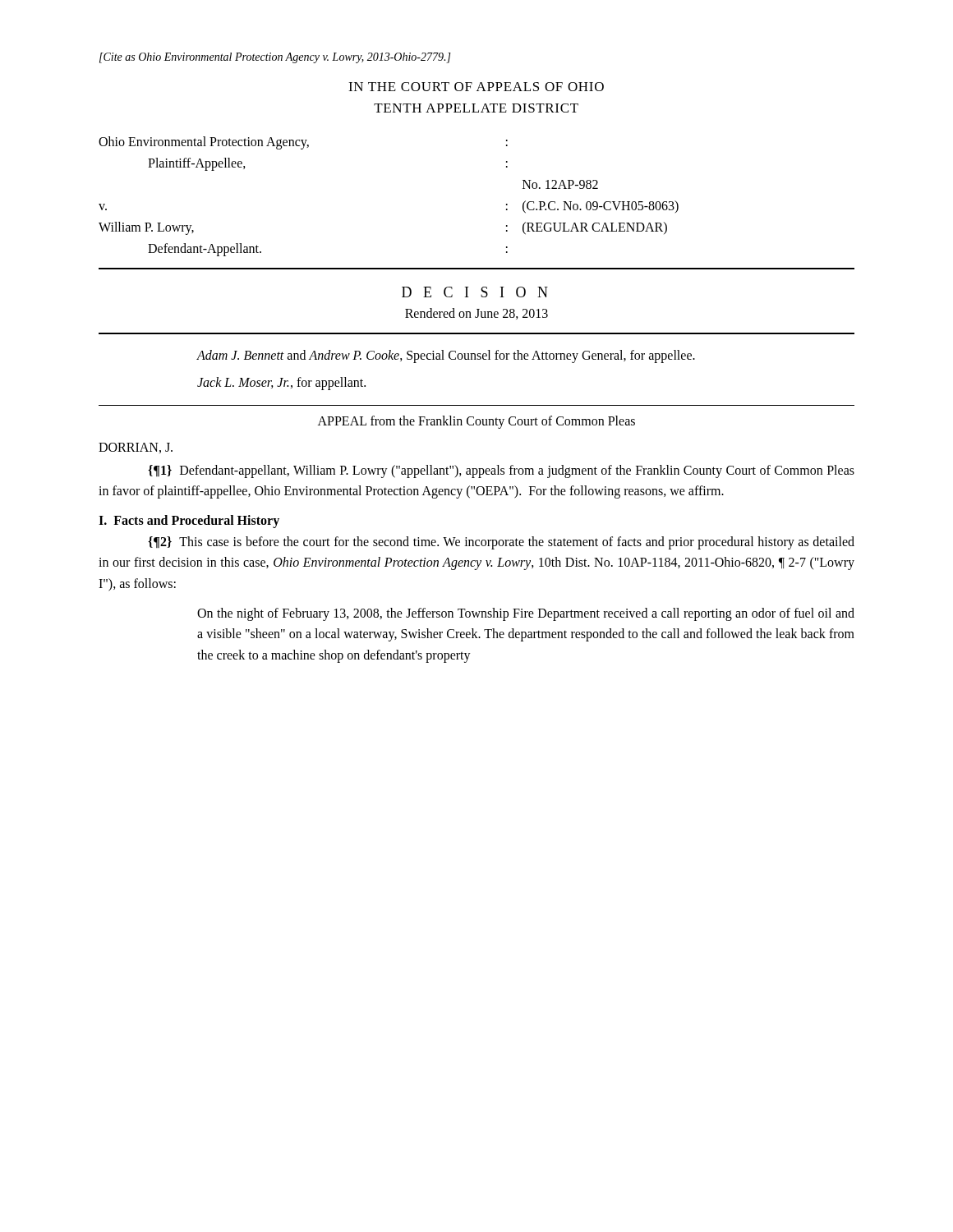Find "IN THE COURT OF APPEALS OF OHIO" on this page

476,87
